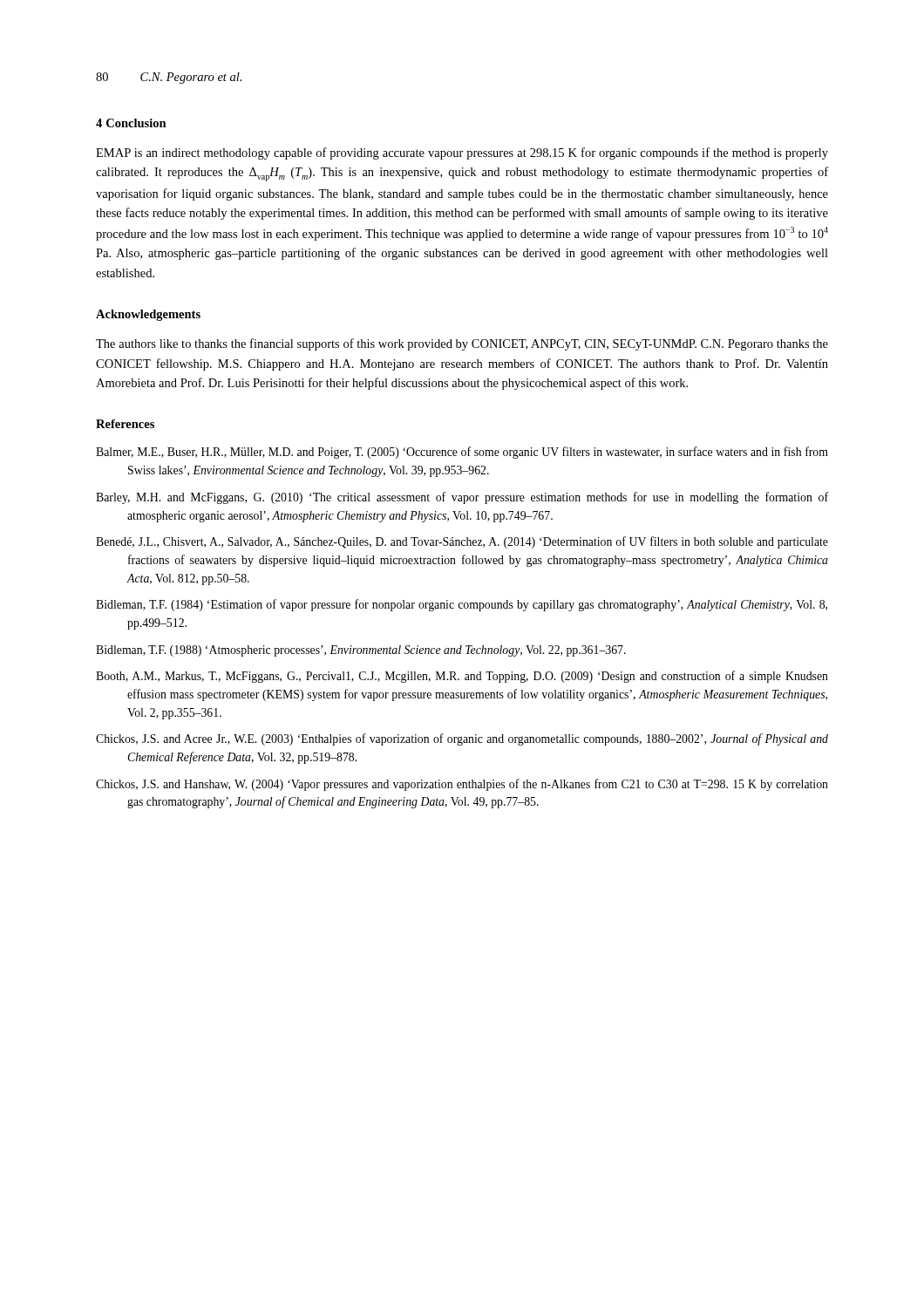Locate the block starting "Benedé, J.L., Chisvert, A., Salvador, A., Sánchez-Quiles, D."
The image size is (924, 1308).
point(462,560)
